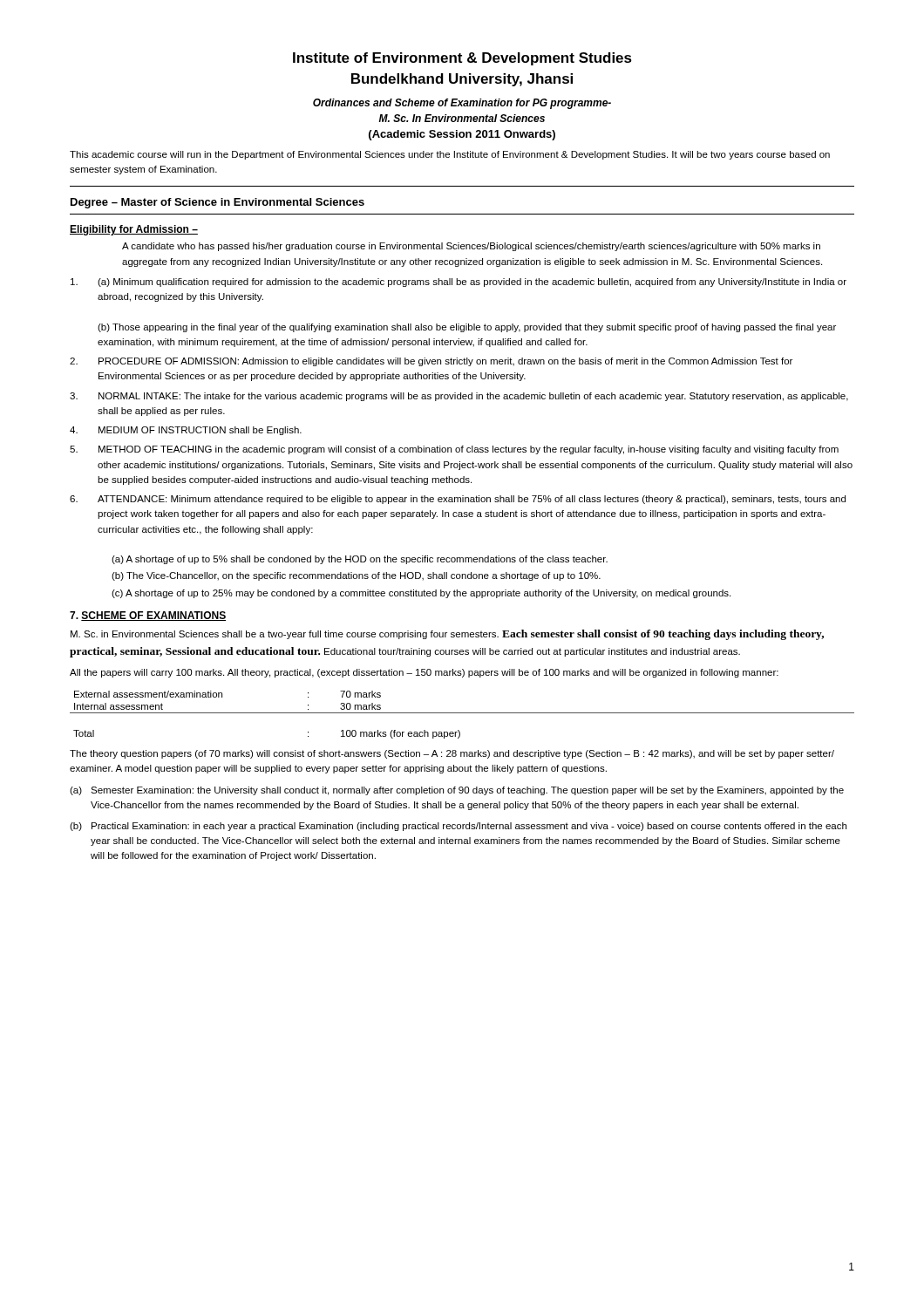The width and height of the screenshot is (924, 1308).
Task: Select the list item containing "(a) Semester Examination: the University shall"
Action: (x=462, y=798)
